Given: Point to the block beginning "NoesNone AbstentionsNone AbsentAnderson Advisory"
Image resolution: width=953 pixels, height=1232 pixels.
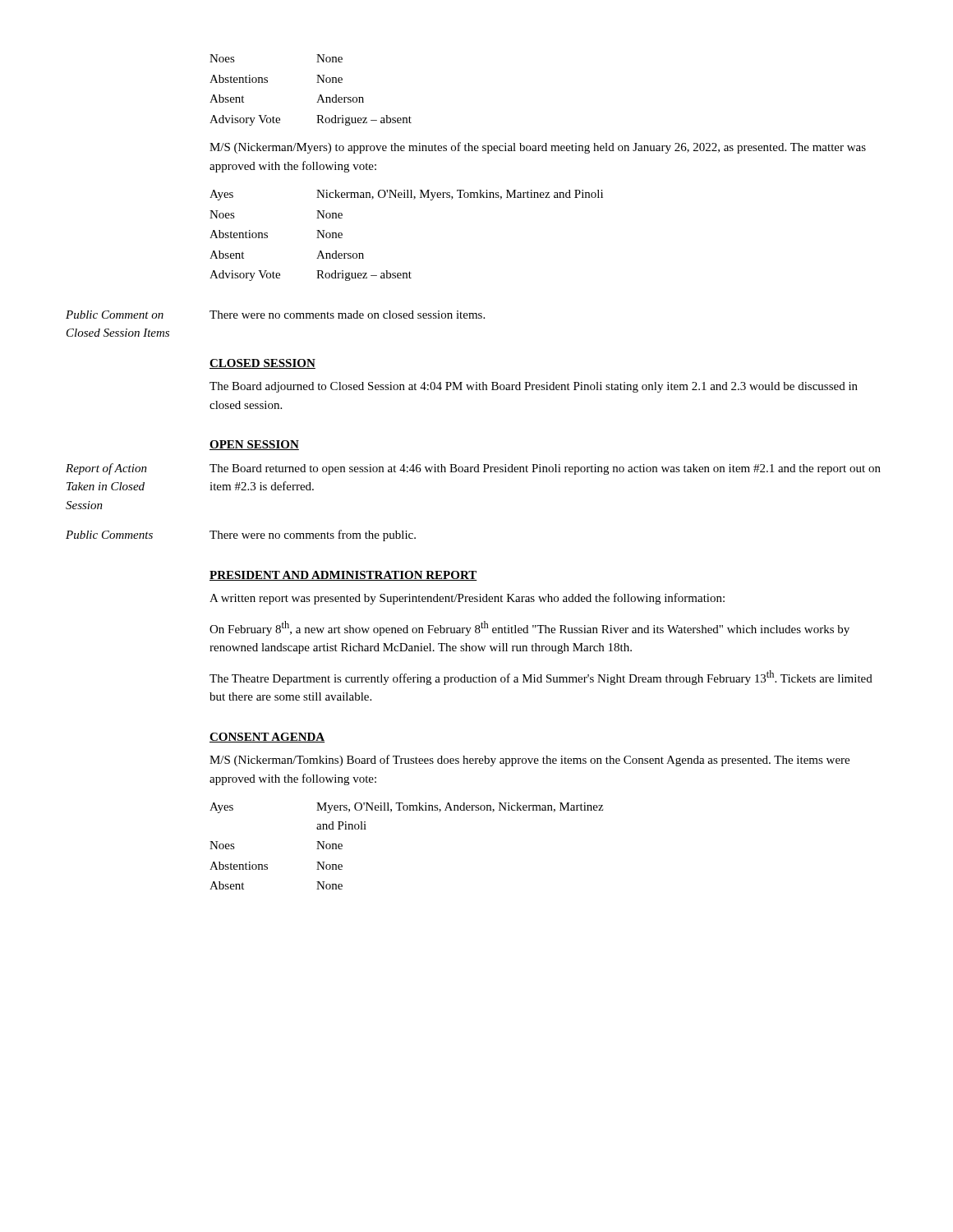Looking at the screenshot, I should point(216,58).
